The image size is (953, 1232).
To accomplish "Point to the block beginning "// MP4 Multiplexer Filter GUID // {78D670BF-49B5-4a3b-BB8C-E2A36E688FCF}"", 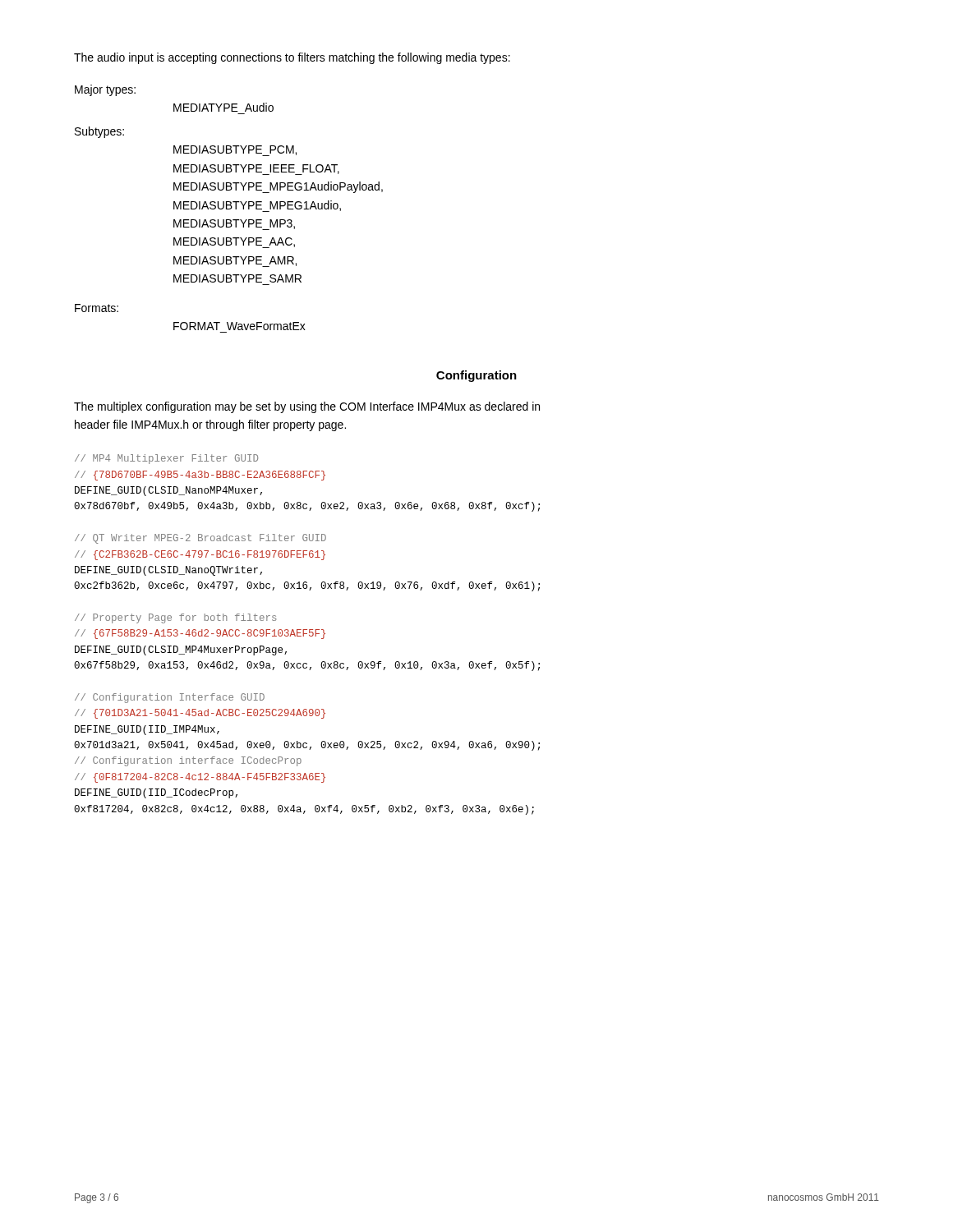I will [x=308, y=634].
